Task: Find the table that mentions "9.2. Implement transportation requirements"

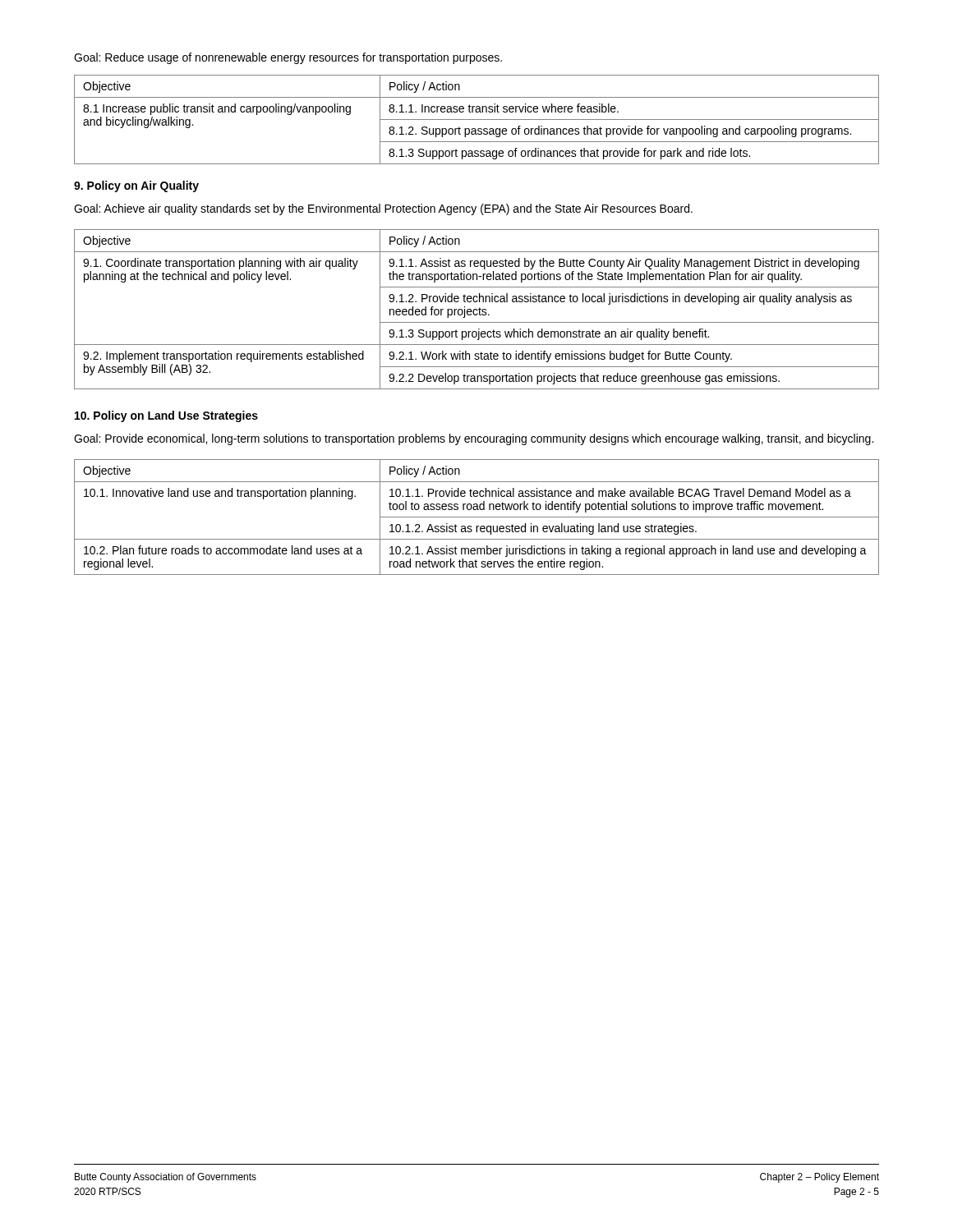Action: coord(476,309)
